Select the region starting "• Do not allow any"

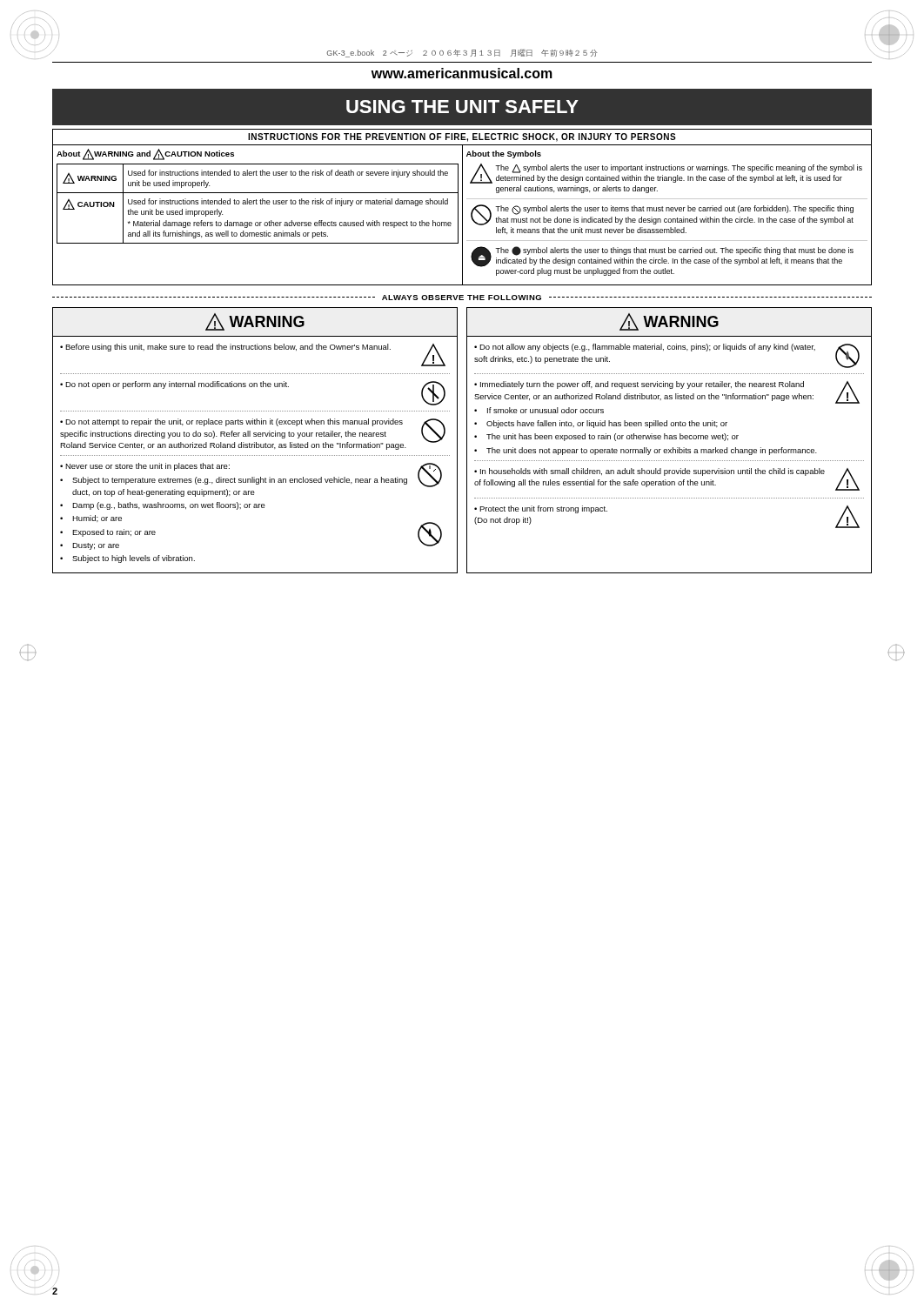pos(669,355)
